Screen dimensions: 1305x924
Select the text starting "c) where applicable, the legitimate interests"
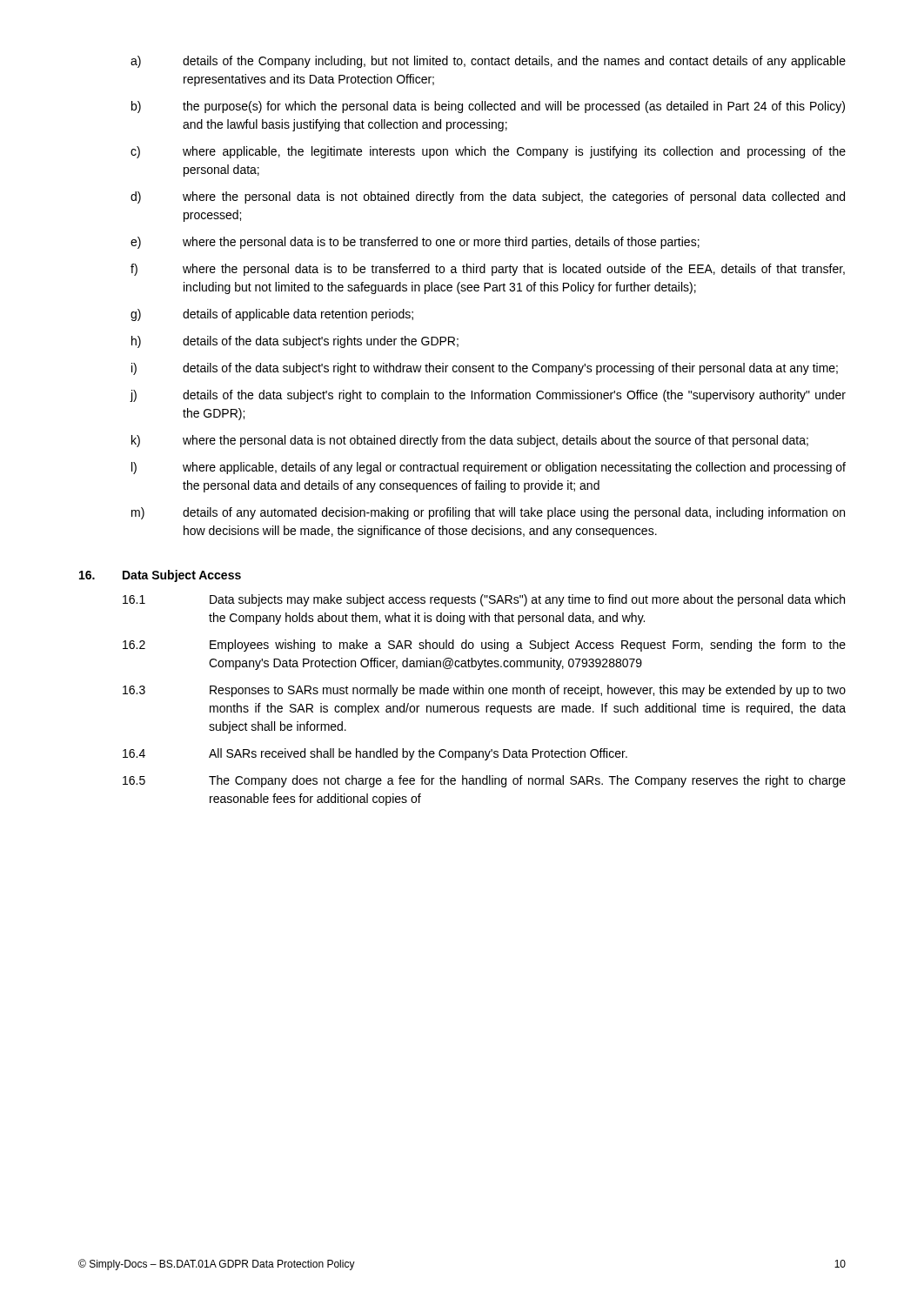(488, 161)
